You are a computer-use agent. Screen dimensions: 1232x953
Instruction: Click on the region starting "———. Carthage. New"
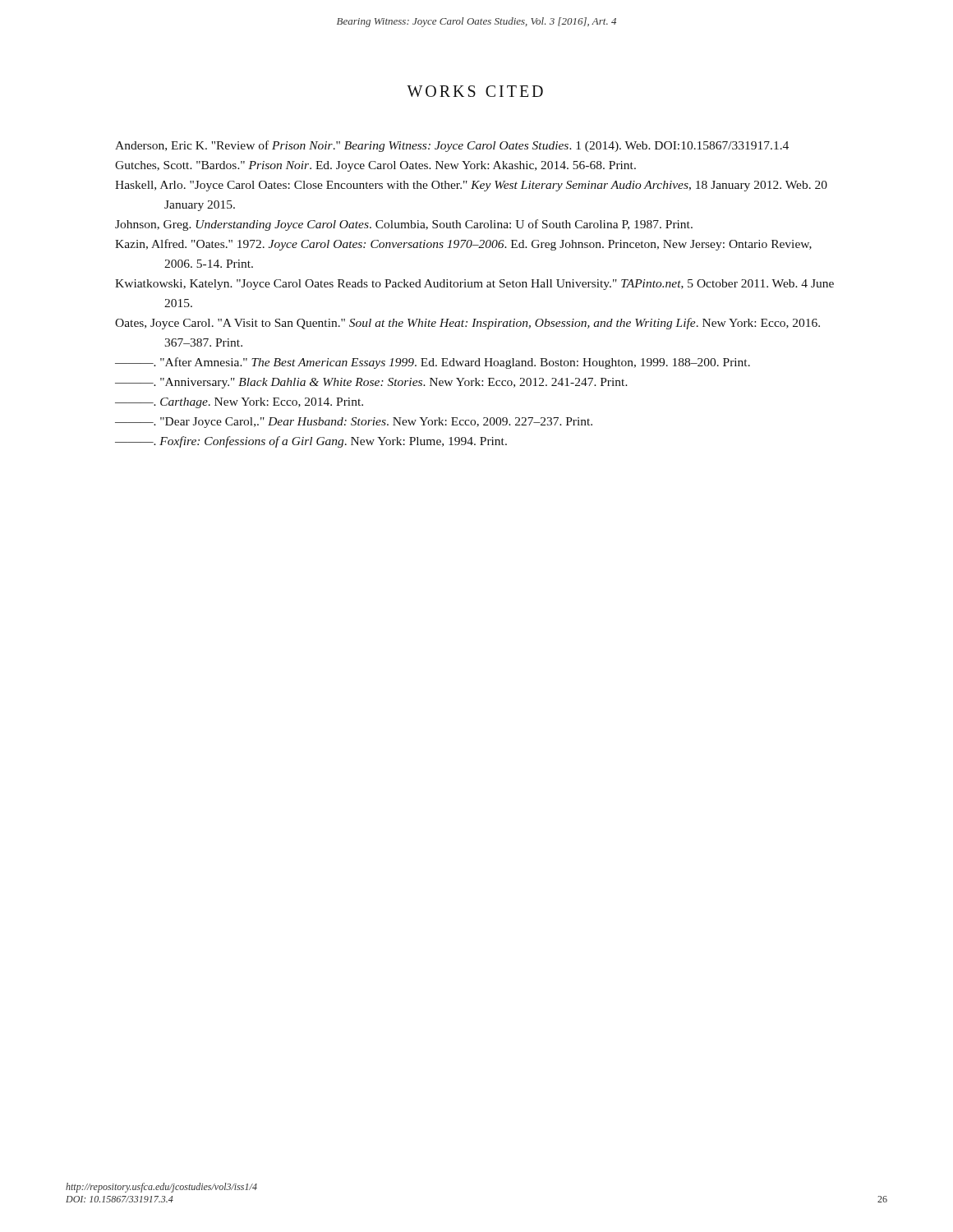pos(240,401)
